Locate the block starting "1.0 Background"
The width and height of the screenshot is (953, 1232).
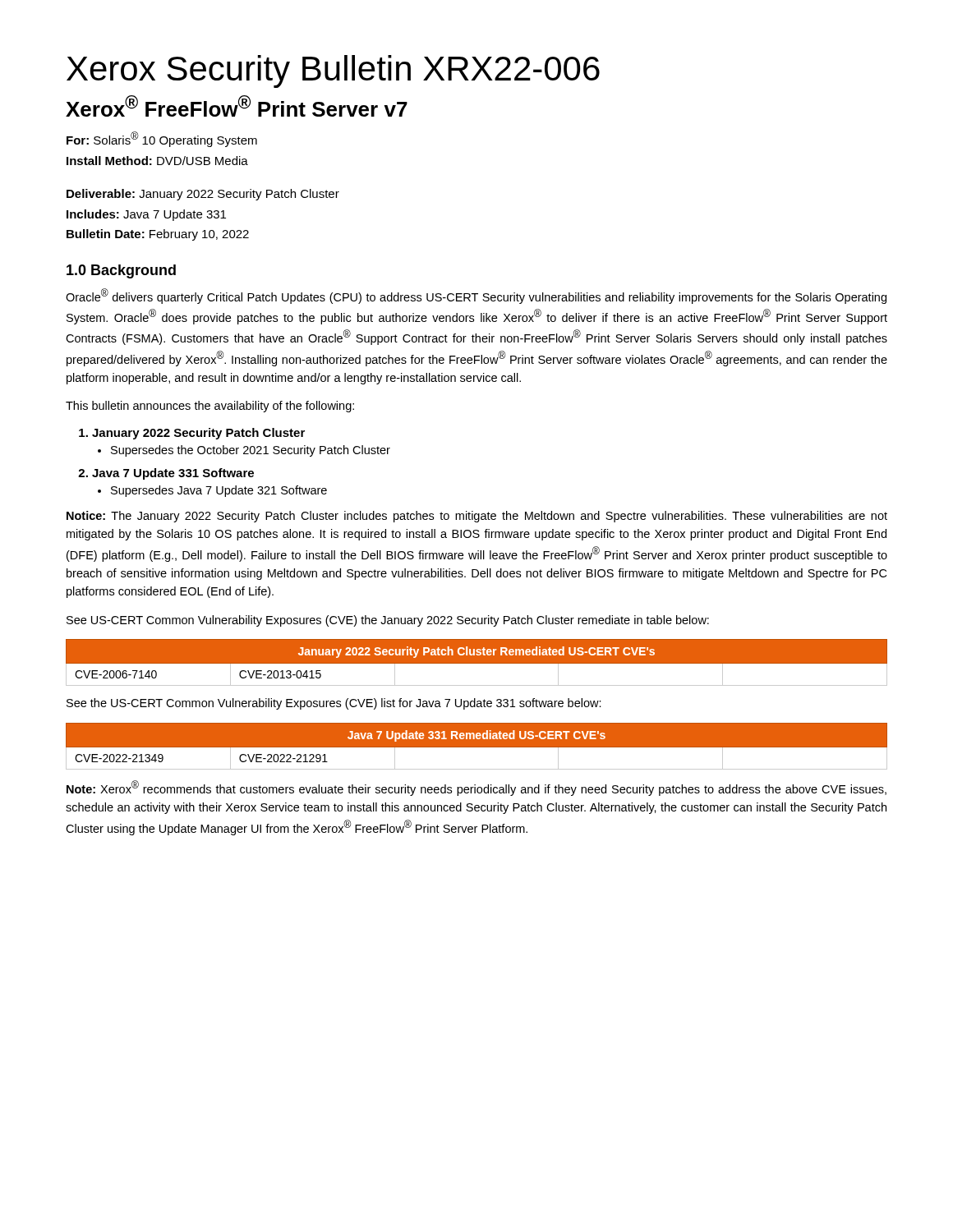(121, 271)
